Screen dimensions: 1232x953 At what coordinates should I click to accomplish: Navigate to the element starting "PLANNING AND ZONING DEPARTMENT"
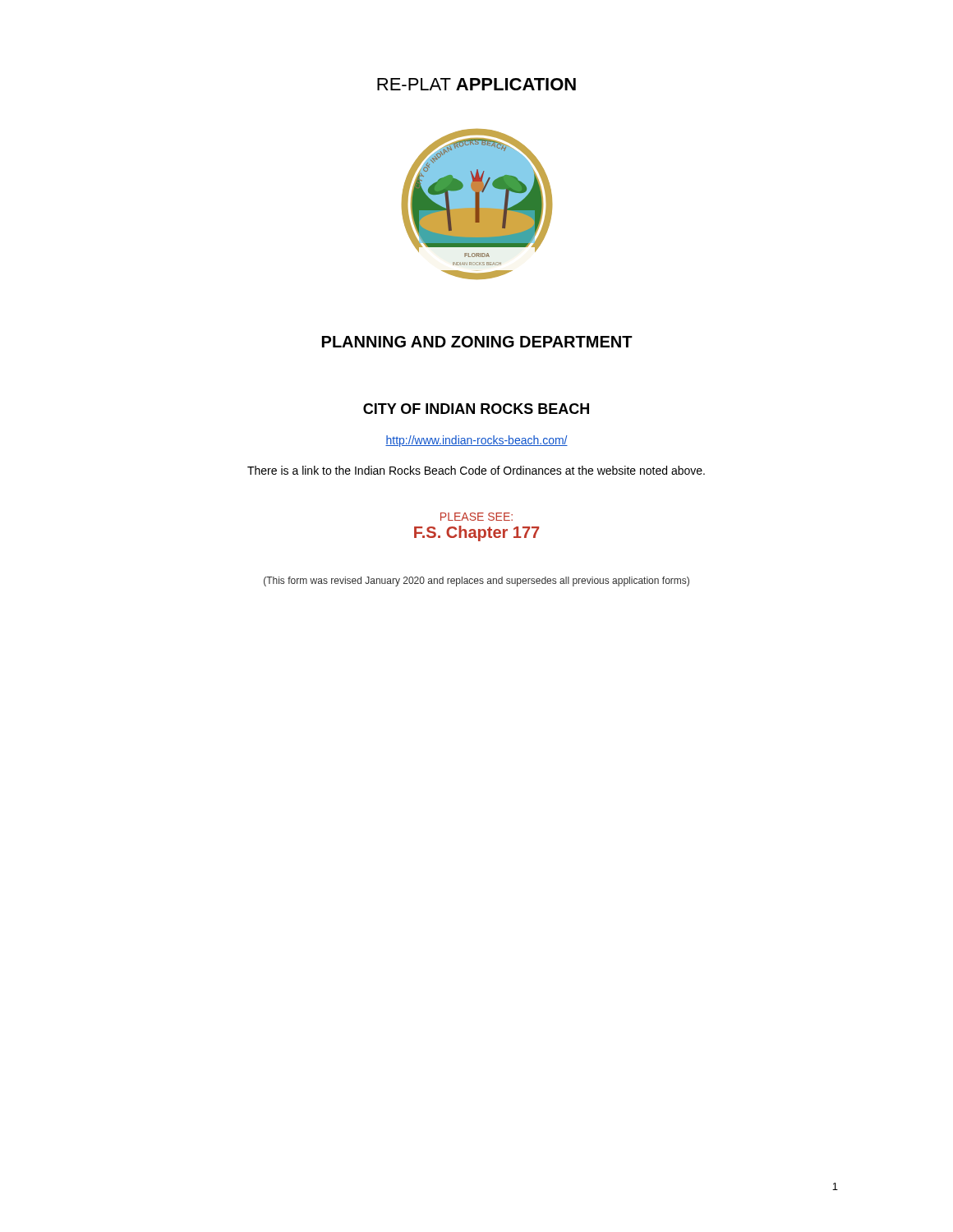[476, 342]
